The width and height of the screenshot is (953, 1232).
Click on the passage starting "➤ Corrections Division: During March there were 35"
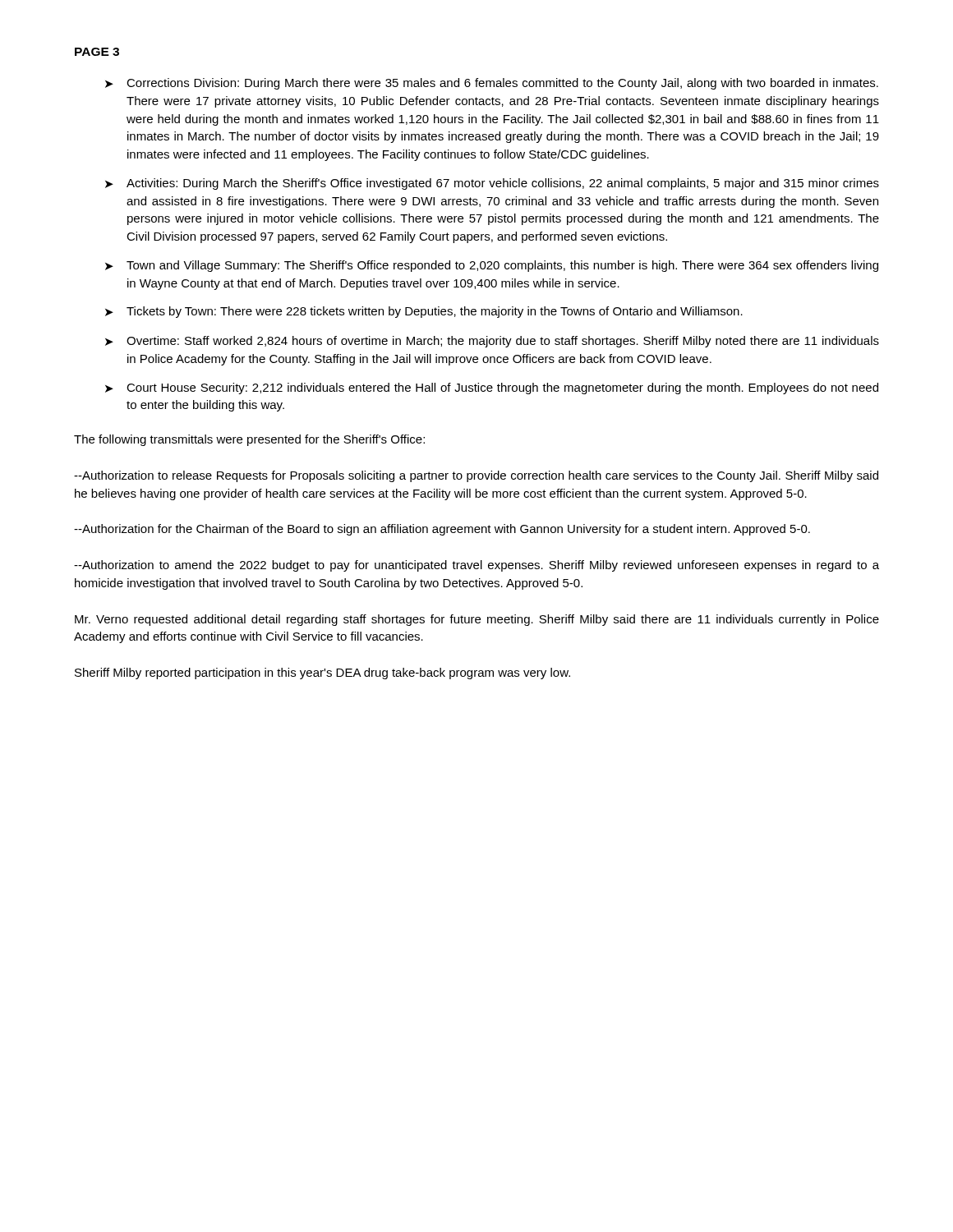491,119
